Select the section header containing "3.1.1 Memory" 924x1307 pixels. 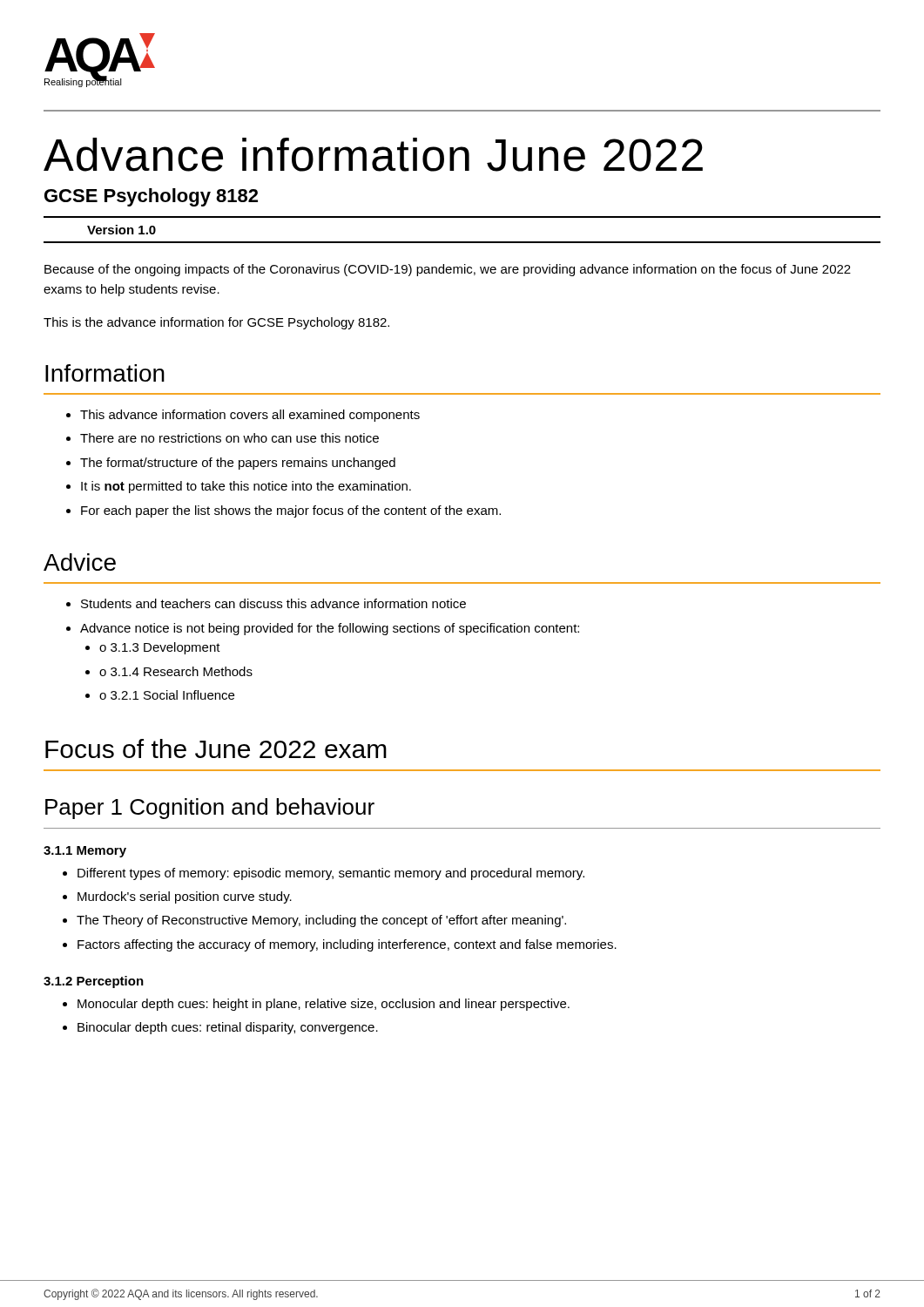coord(85,852)
